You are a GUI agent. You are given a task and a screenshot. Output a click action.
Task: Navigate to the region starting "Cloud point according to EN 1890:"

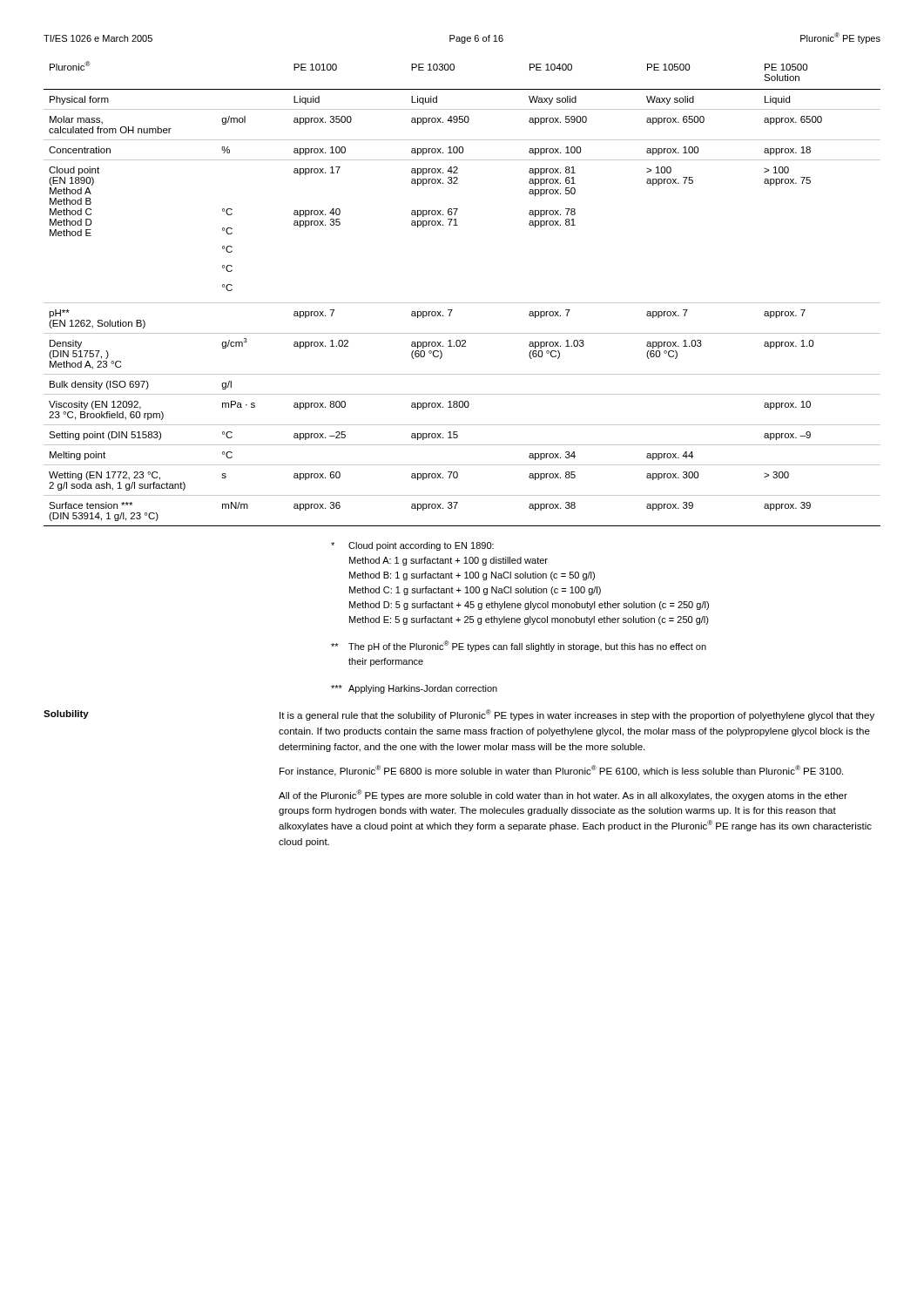point(606,583)
